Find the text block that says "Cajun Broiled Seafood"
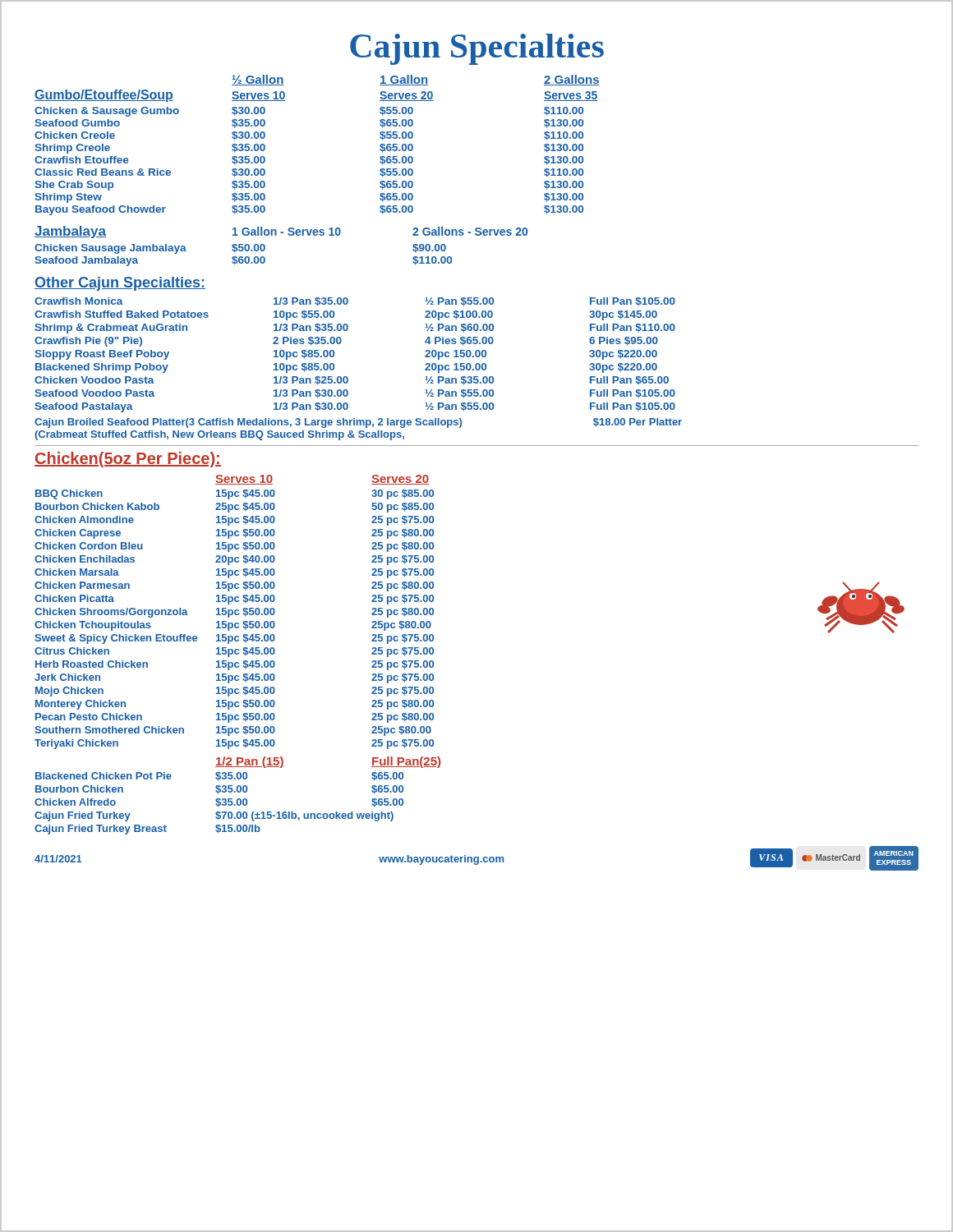The height and width of the screenshot is (1232, 953). (x=358, y=423)
